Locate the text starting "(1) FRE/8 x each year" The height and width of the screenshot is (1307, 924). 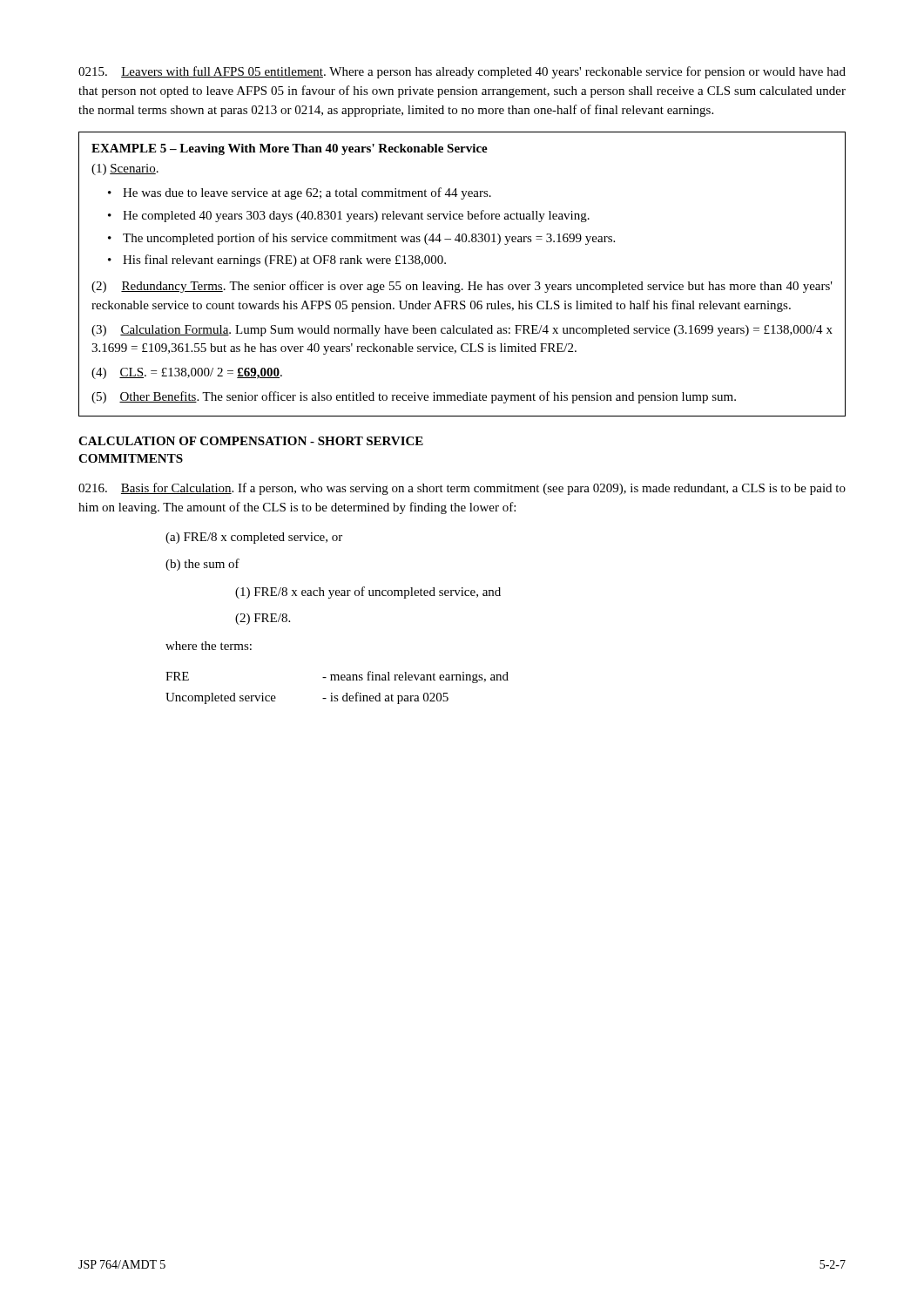click(368, 592)
